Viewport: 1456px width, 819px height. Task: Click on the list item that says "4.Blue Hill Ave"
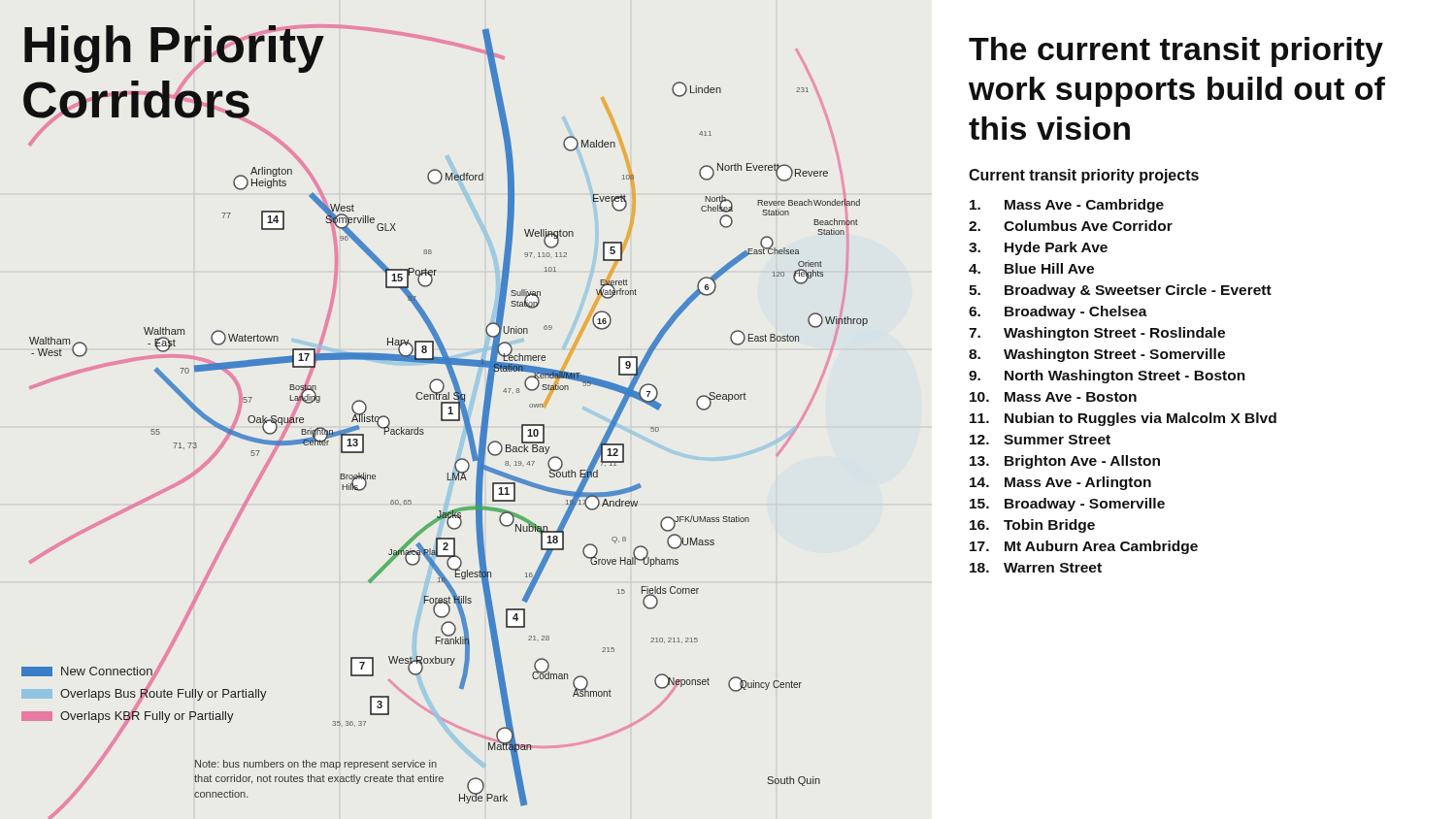tap(1032, 269)
